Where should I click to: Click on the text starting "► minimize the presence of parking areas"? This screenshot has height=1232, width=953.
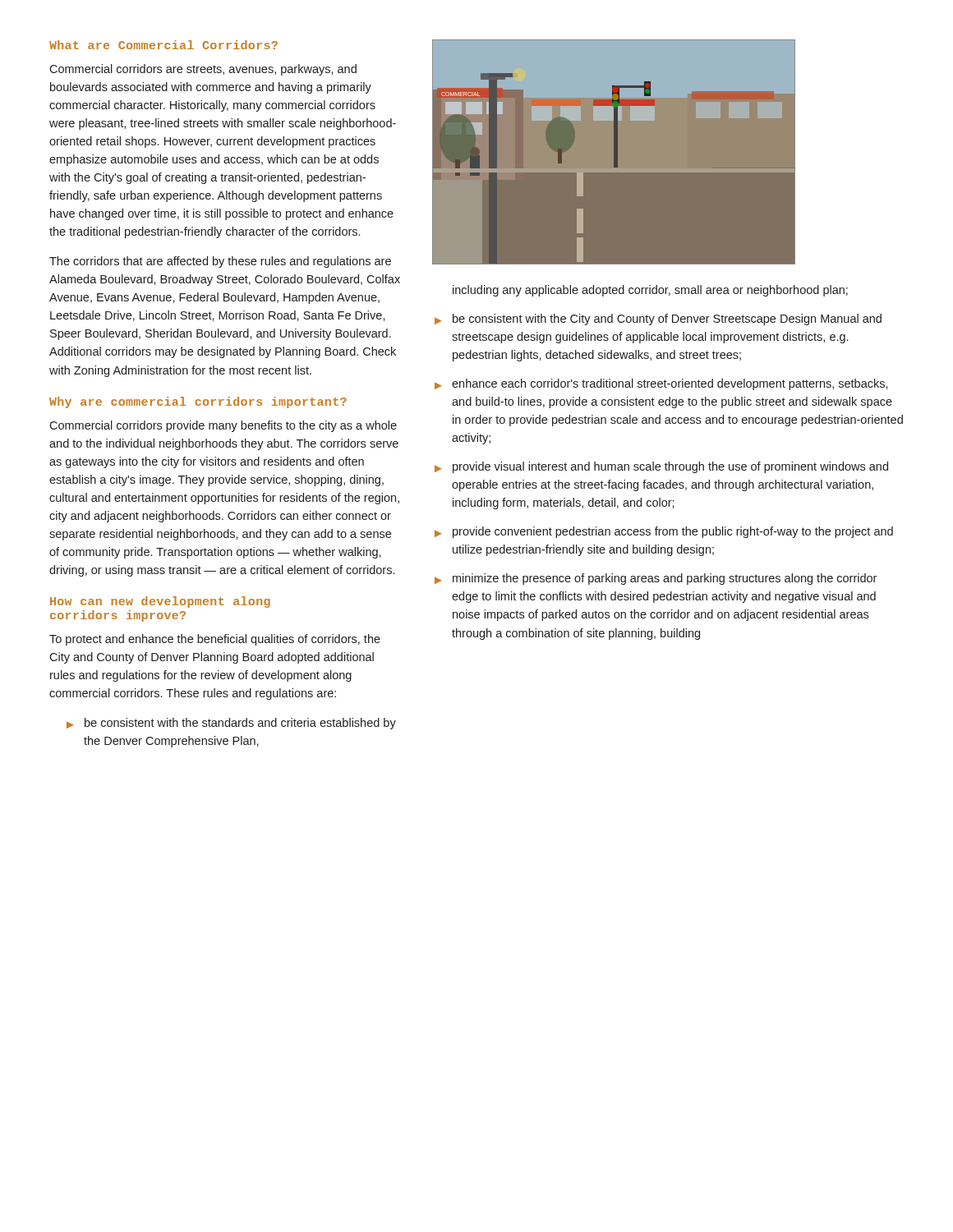coord(668,606)
